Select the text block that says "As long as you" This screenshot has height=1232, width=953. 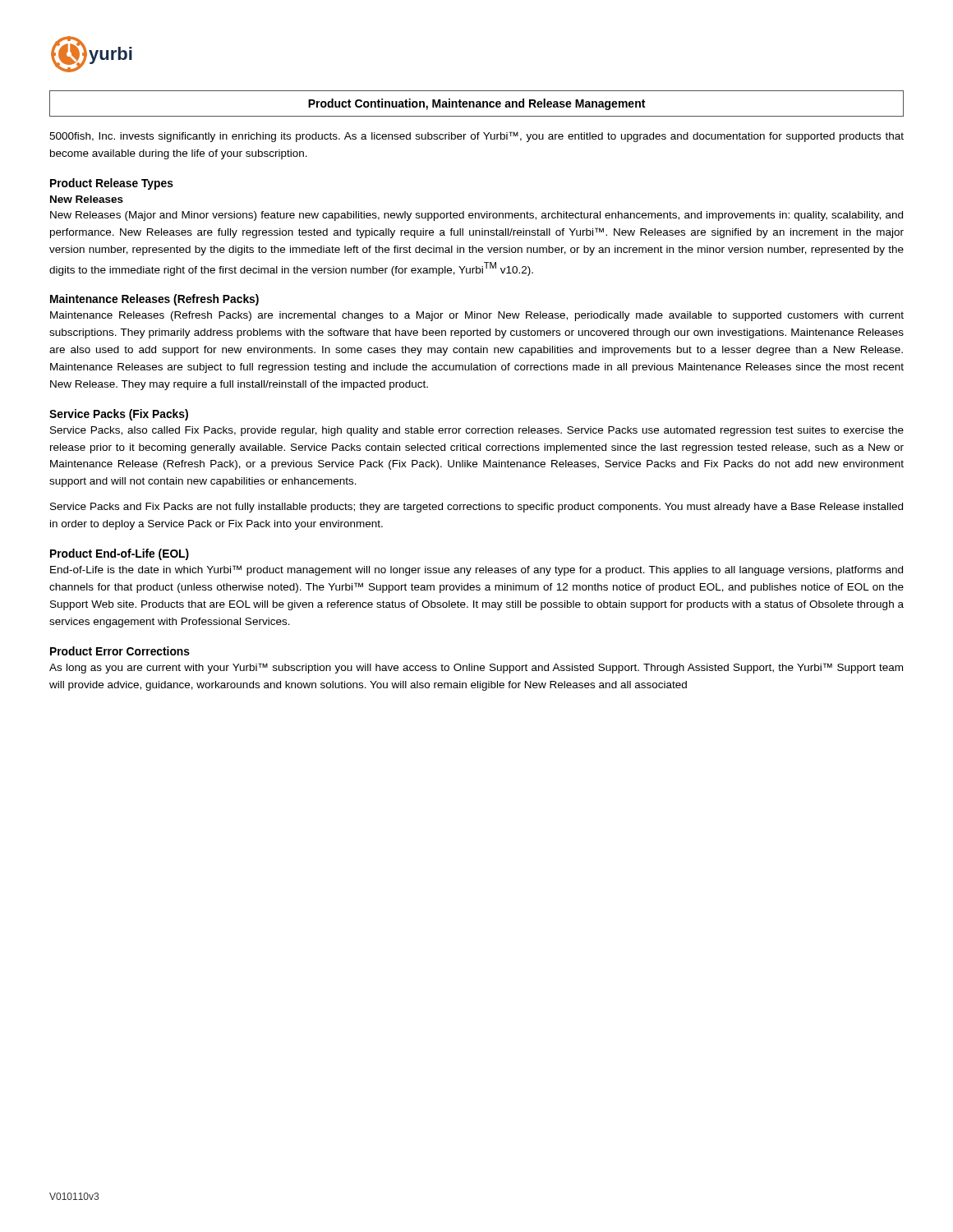point(476,676)
